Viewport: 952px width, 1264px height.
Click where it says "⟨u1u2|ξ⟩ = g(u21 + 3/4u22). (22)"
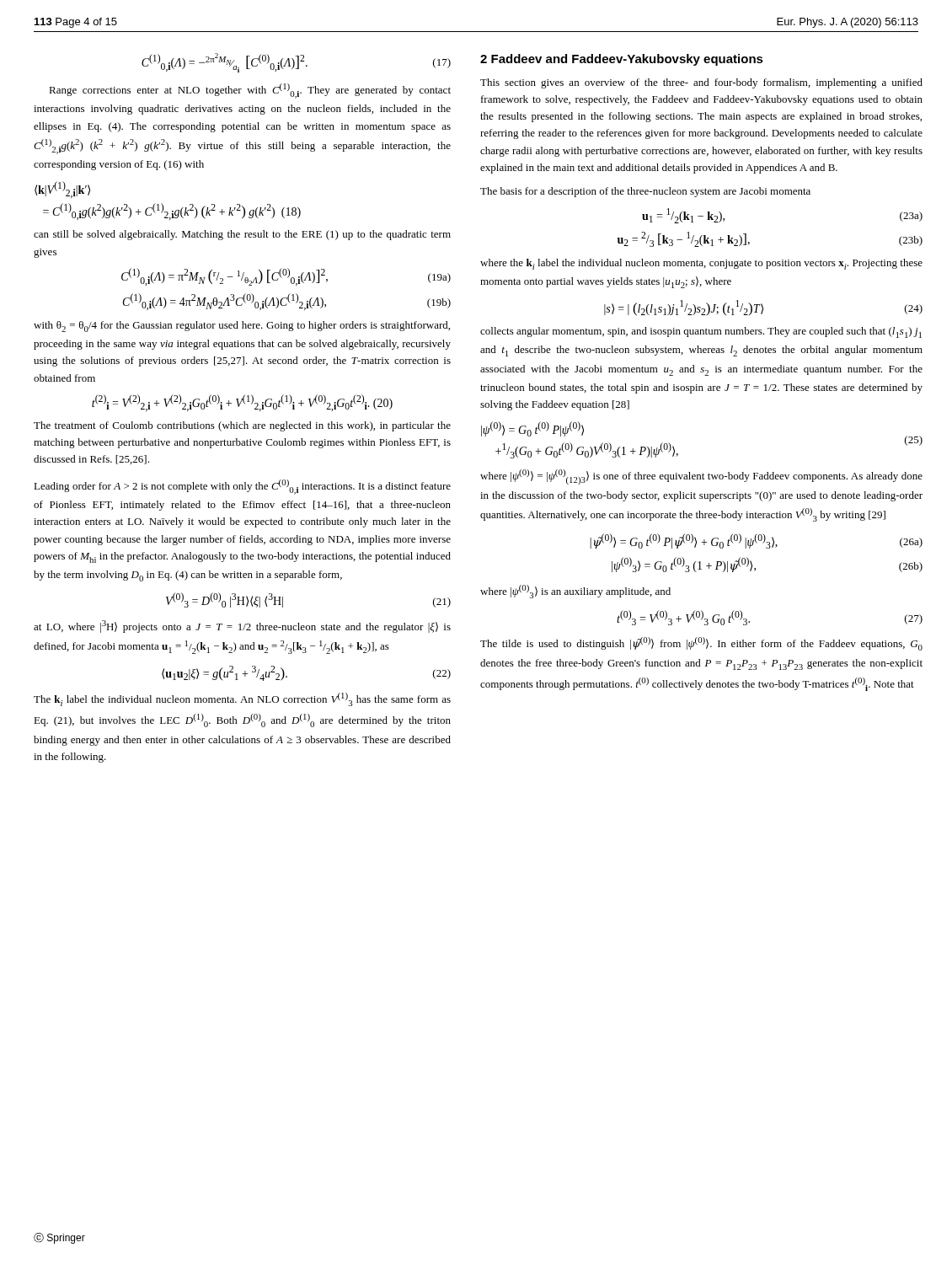(242, 674)
